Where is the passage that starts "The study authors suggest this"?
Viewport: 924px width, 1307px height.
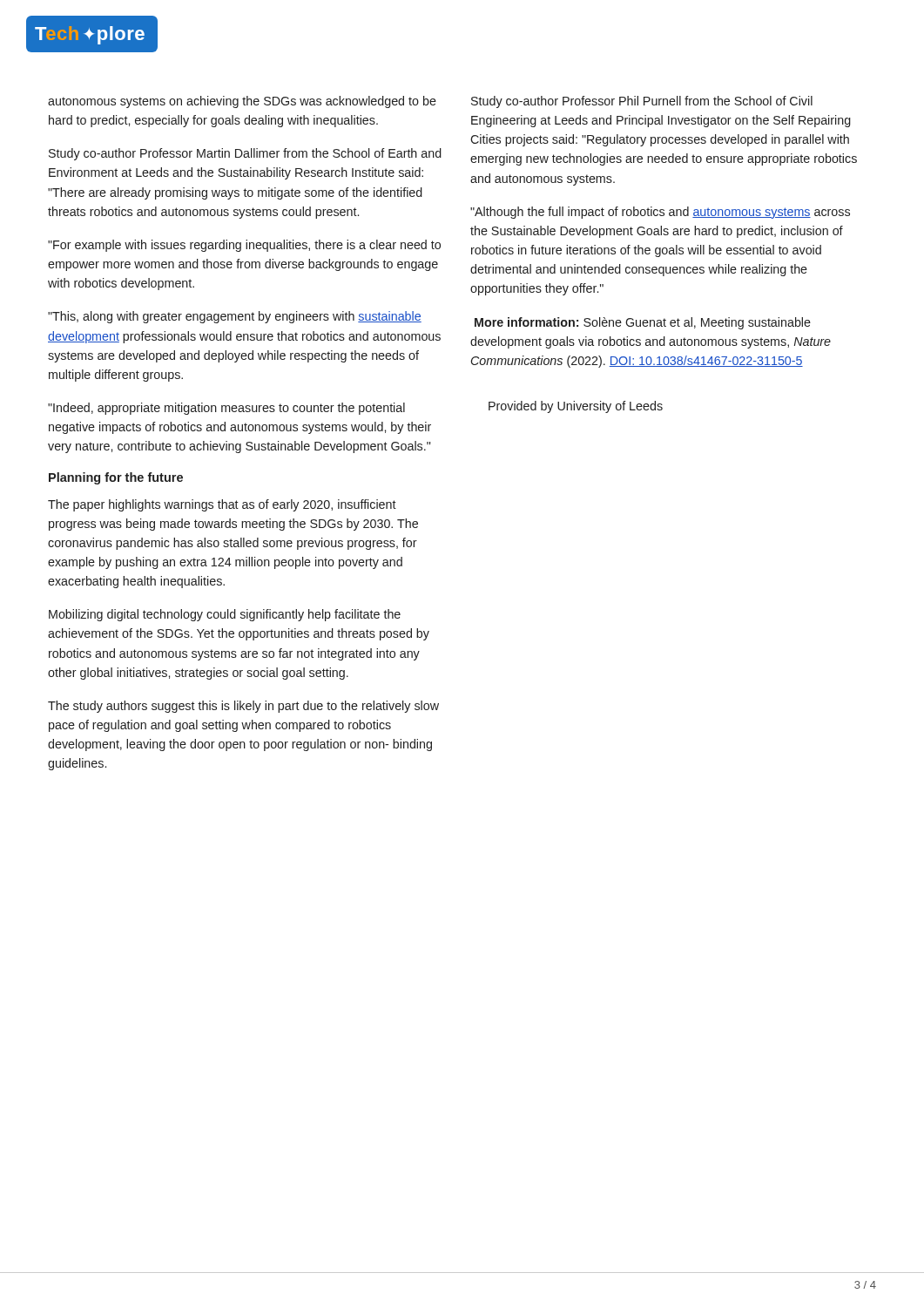pyautogui.click(x=243, y=735)
